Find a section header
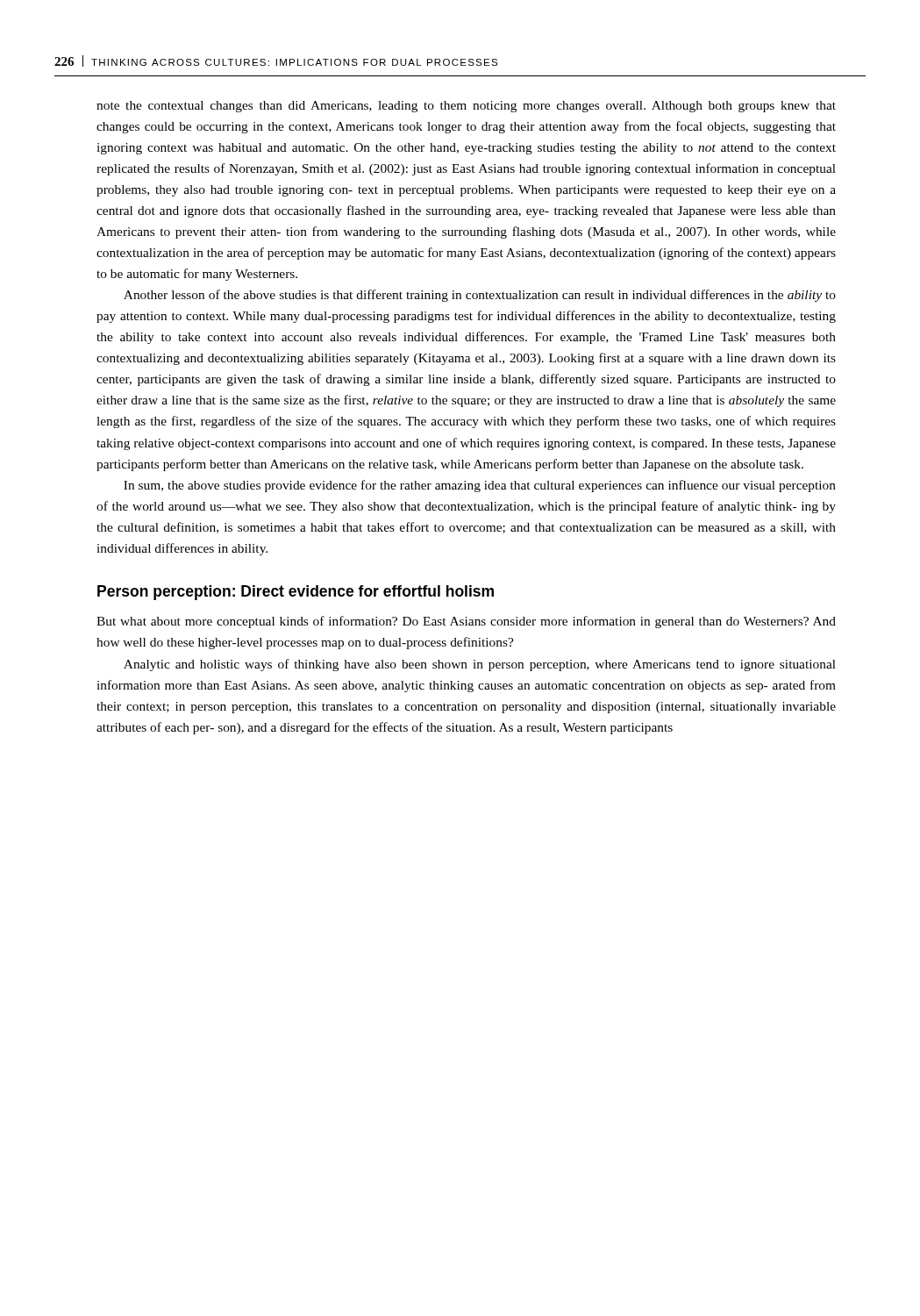Image resolution: width=920 pixels, height=1316 pixels. 296,591
